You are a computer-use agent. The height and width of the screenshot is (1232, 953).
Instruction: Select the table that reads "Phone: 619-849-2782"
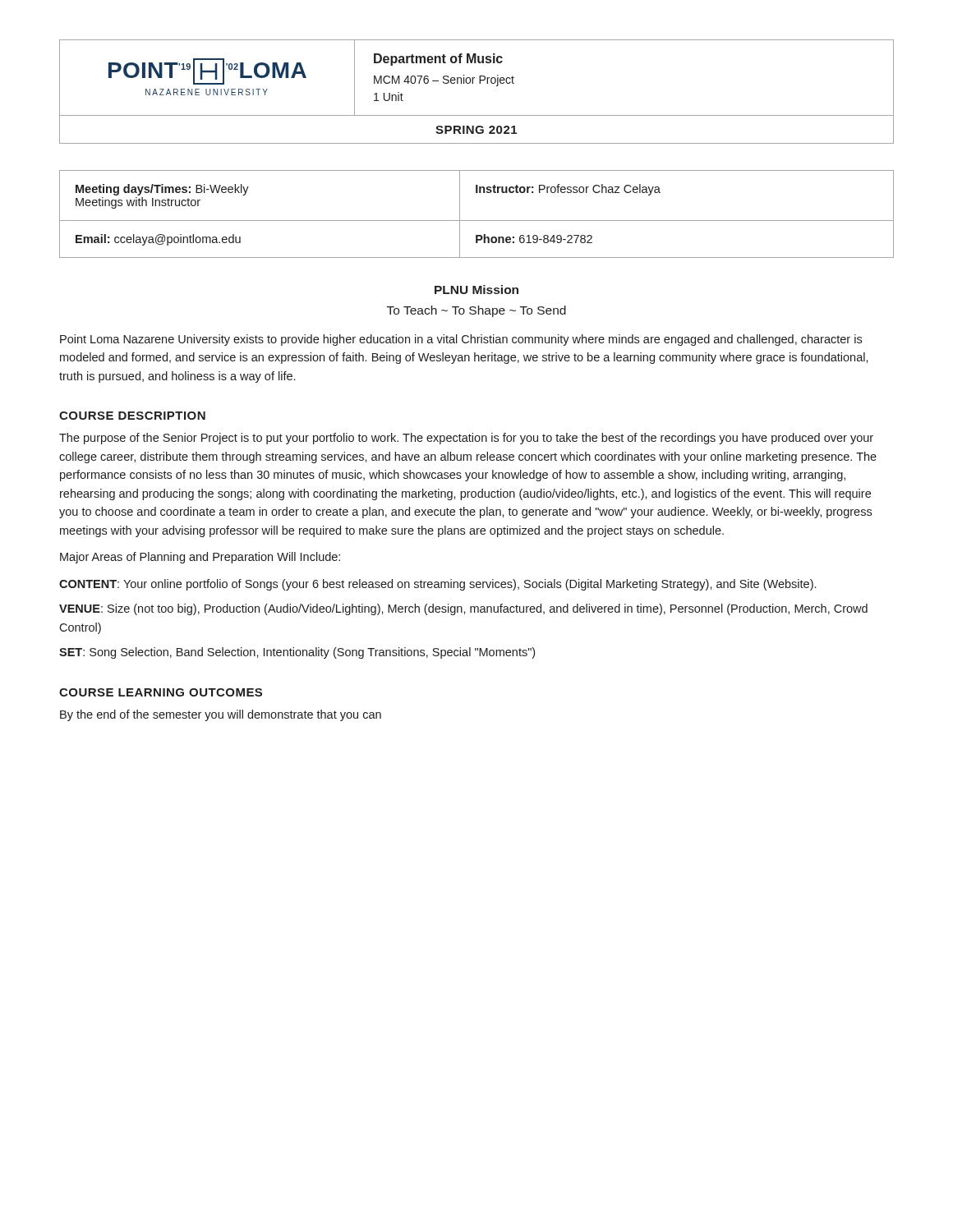[476, 214]
